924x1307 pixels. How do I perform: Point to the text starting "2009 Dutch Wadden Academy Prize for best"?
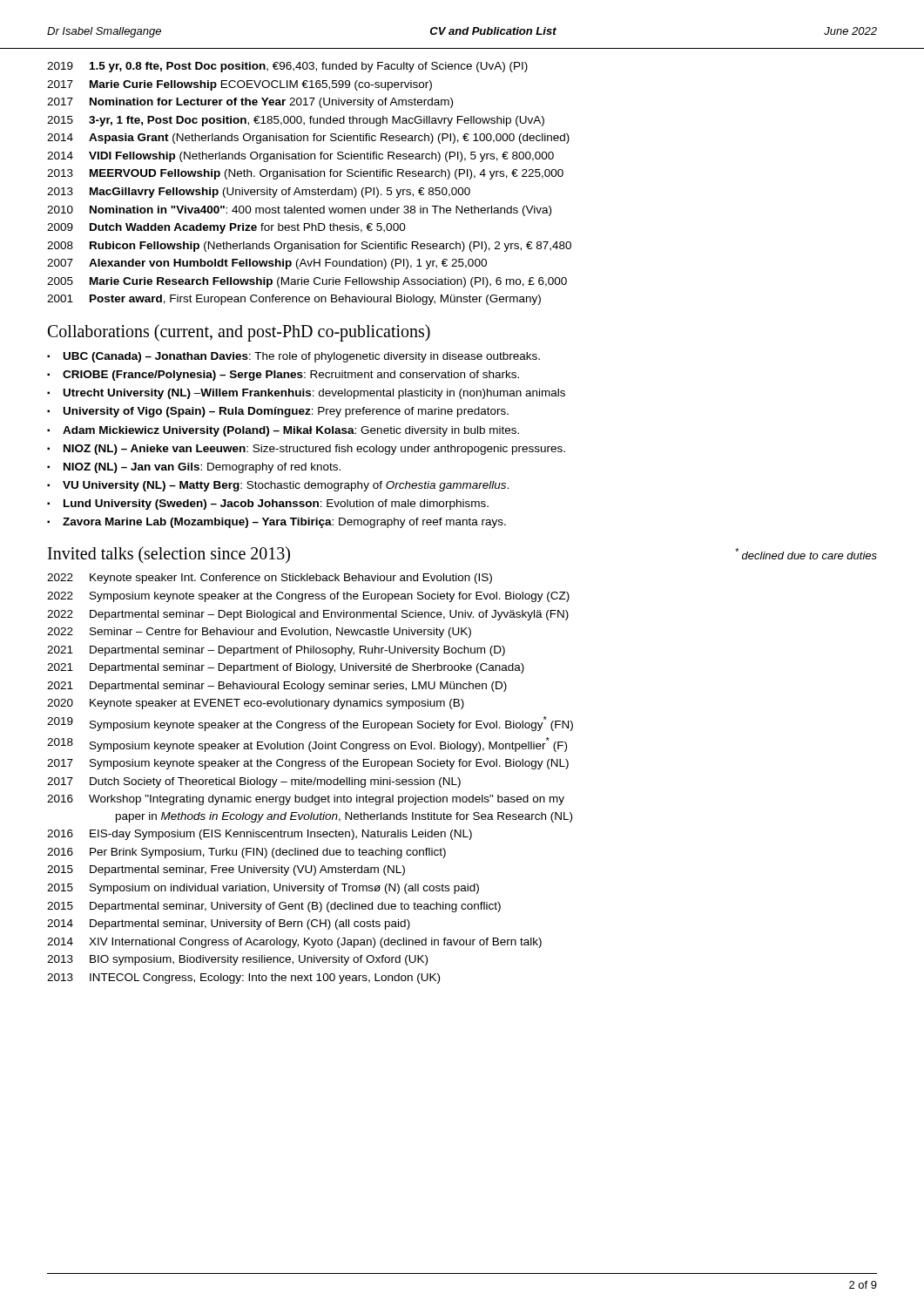pos(226,228)
